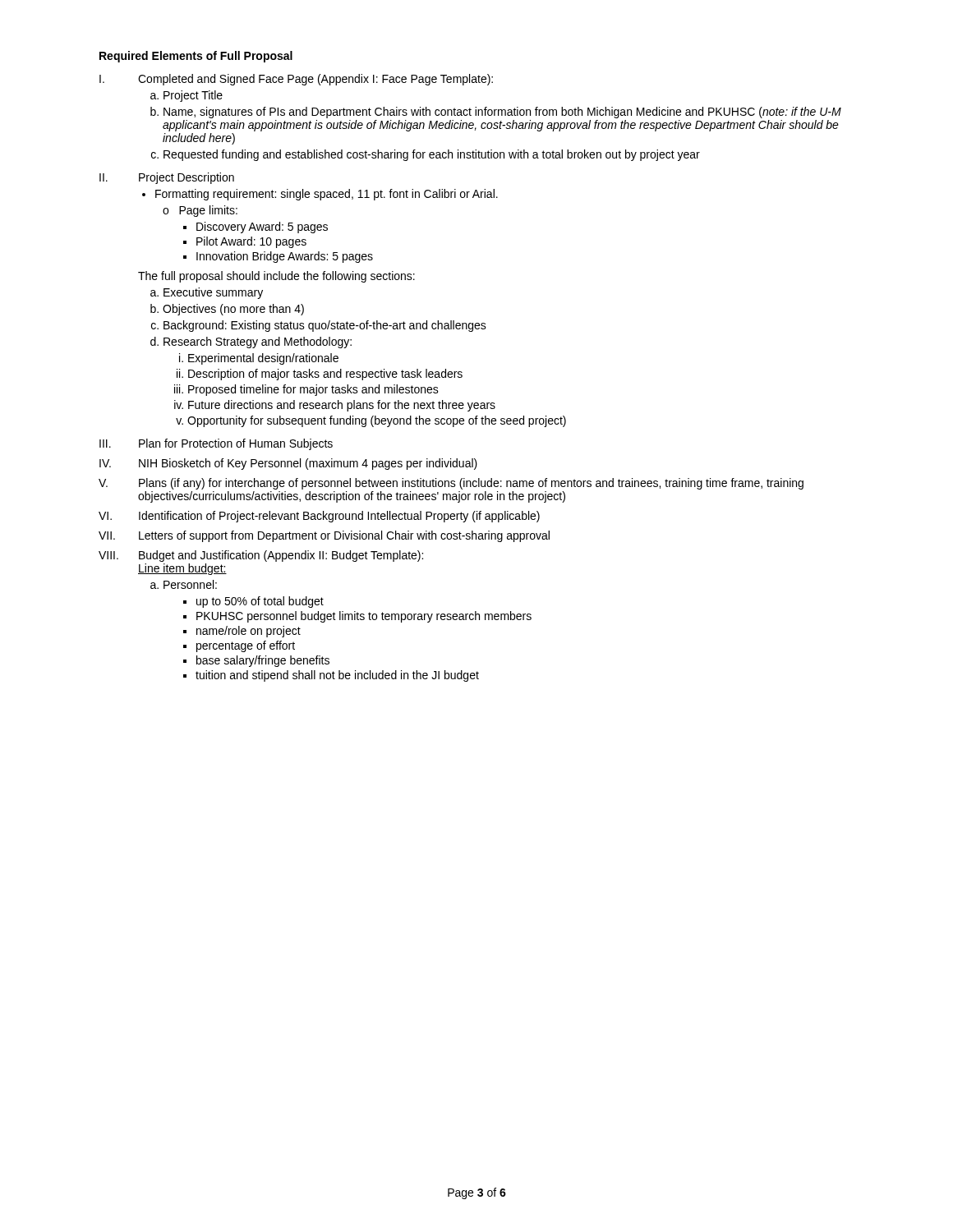This screenshot has height=1232, width=953.
Task: Where is the passage that starts "VIII. Budget and Justification (Appendix II: Budget Template):"?
Action: pos(315,617)
